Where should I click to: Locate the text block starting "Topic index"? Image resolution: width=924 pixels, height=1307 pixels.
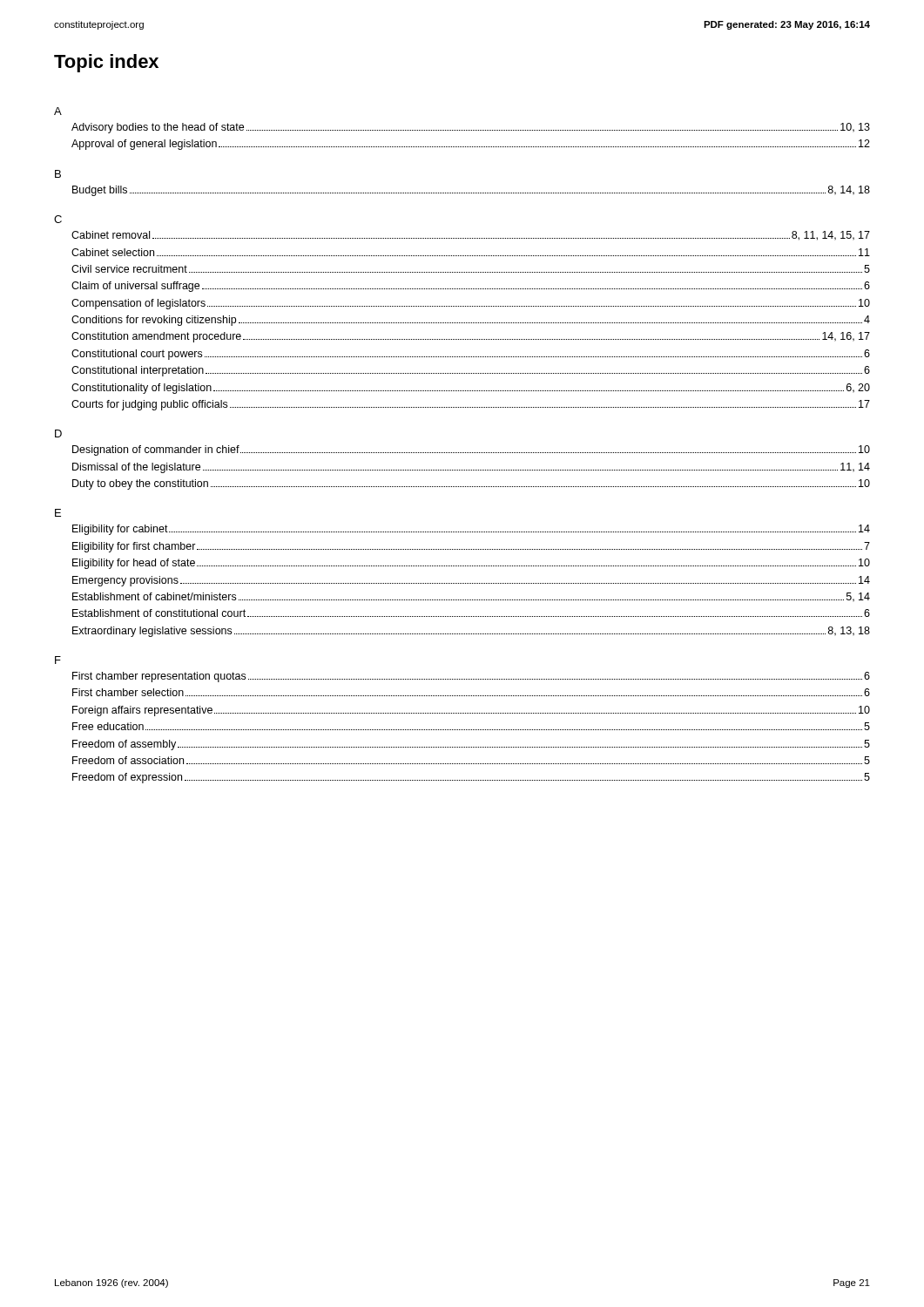pos(106,61)
